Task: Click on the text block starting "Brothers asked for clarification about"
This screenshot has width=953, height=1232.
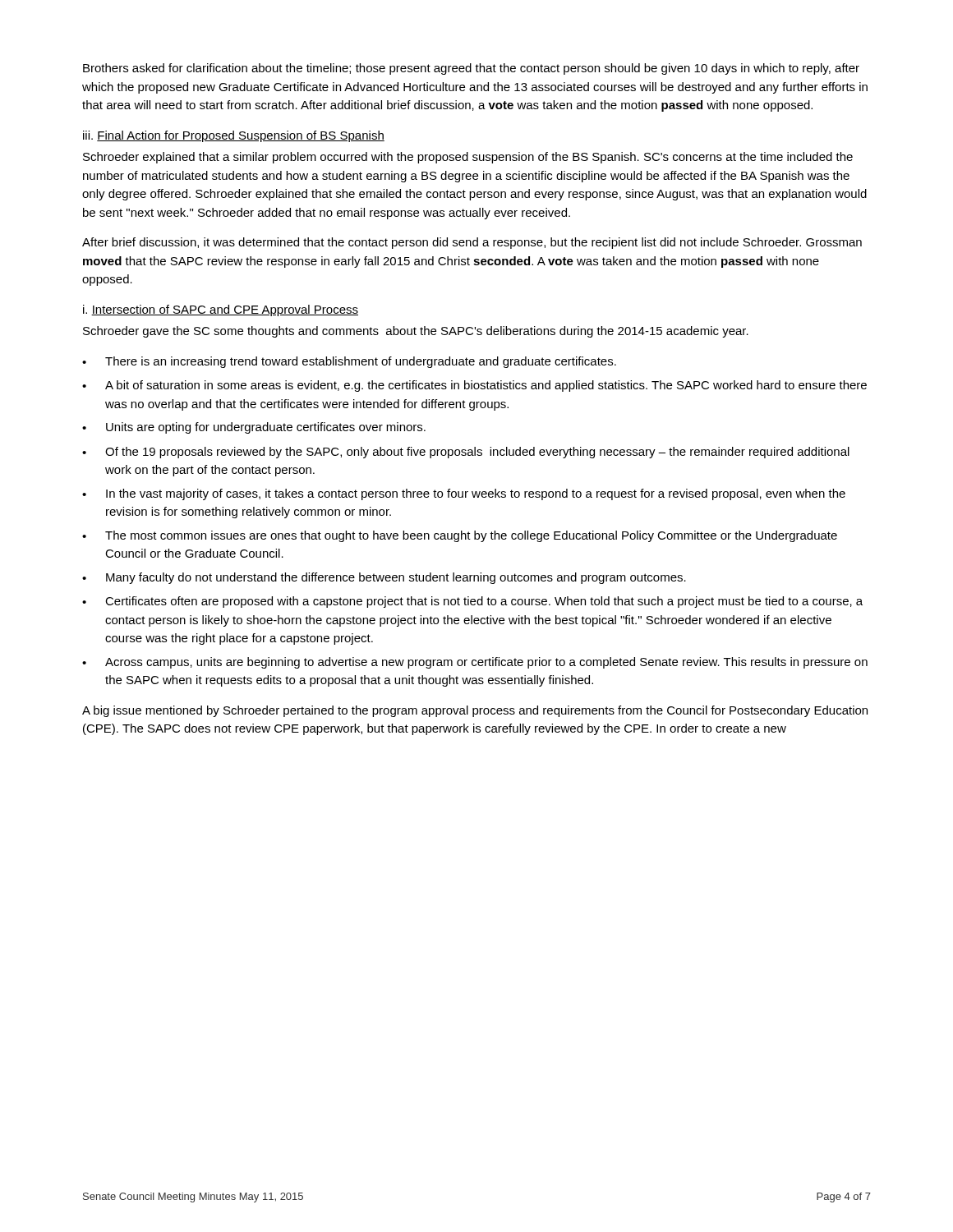Action: [x=475, y=86]
